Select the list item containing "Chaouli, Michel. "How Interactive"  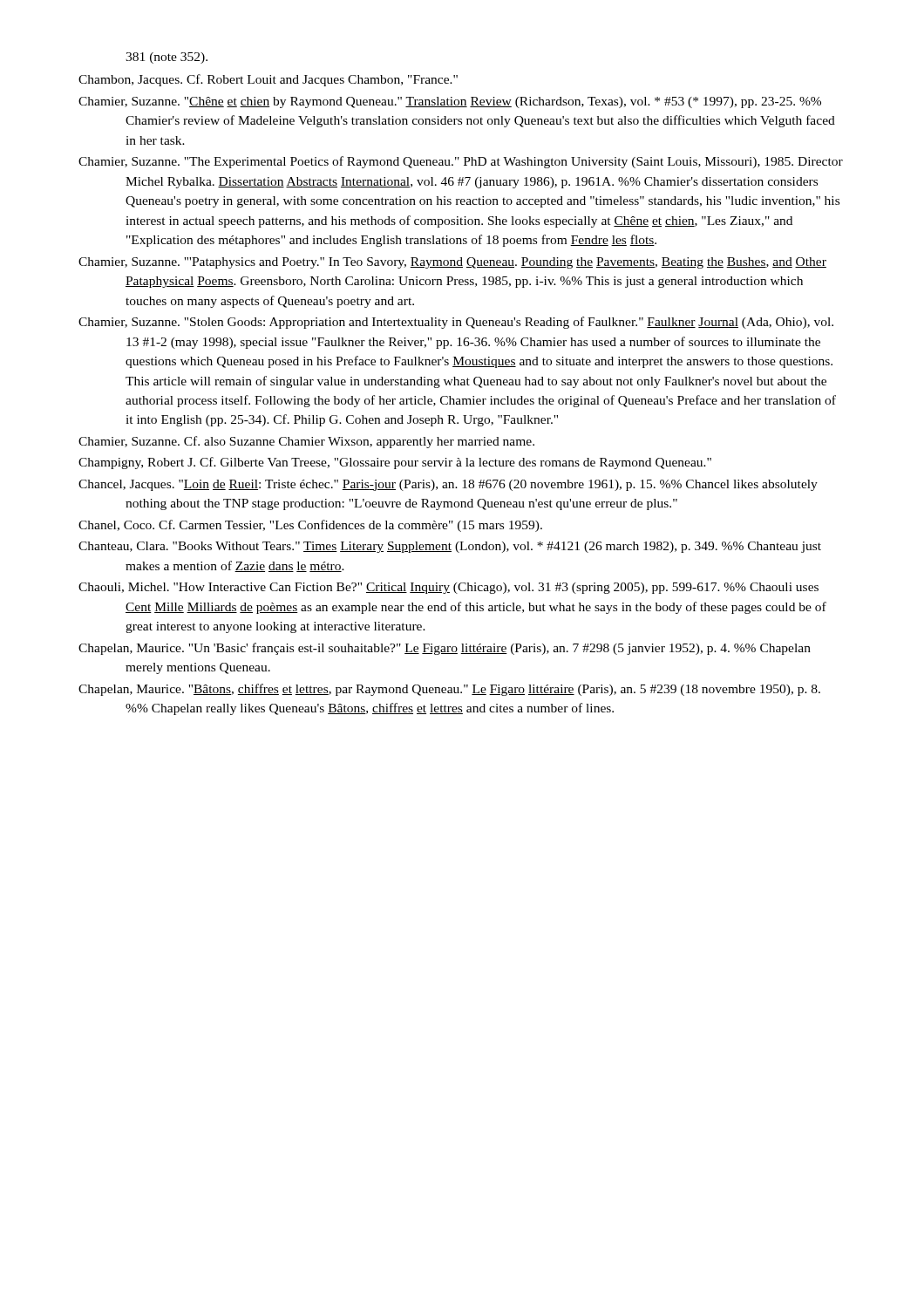[x=452, y=606]
